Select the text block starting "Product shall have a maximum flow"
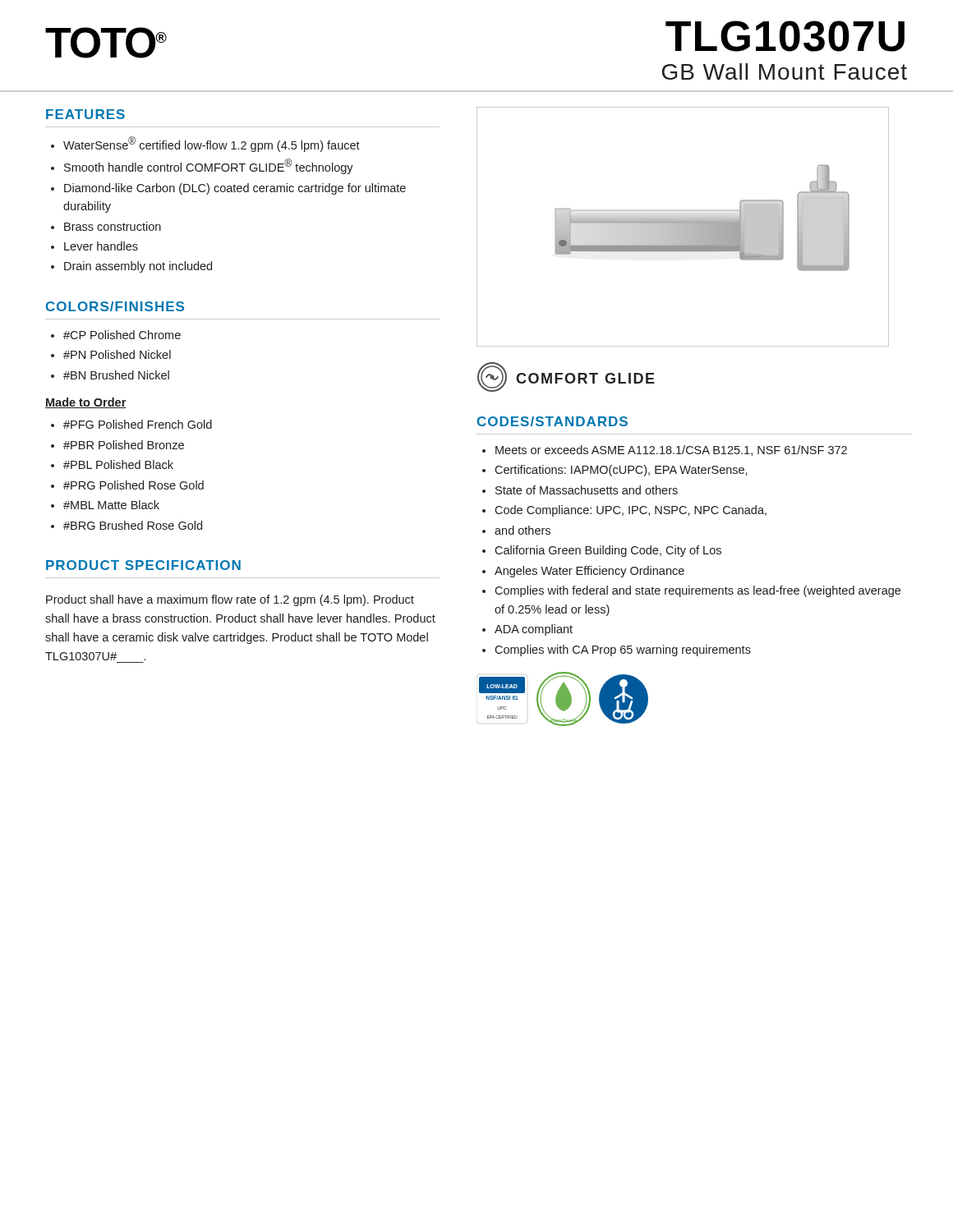 240,628
